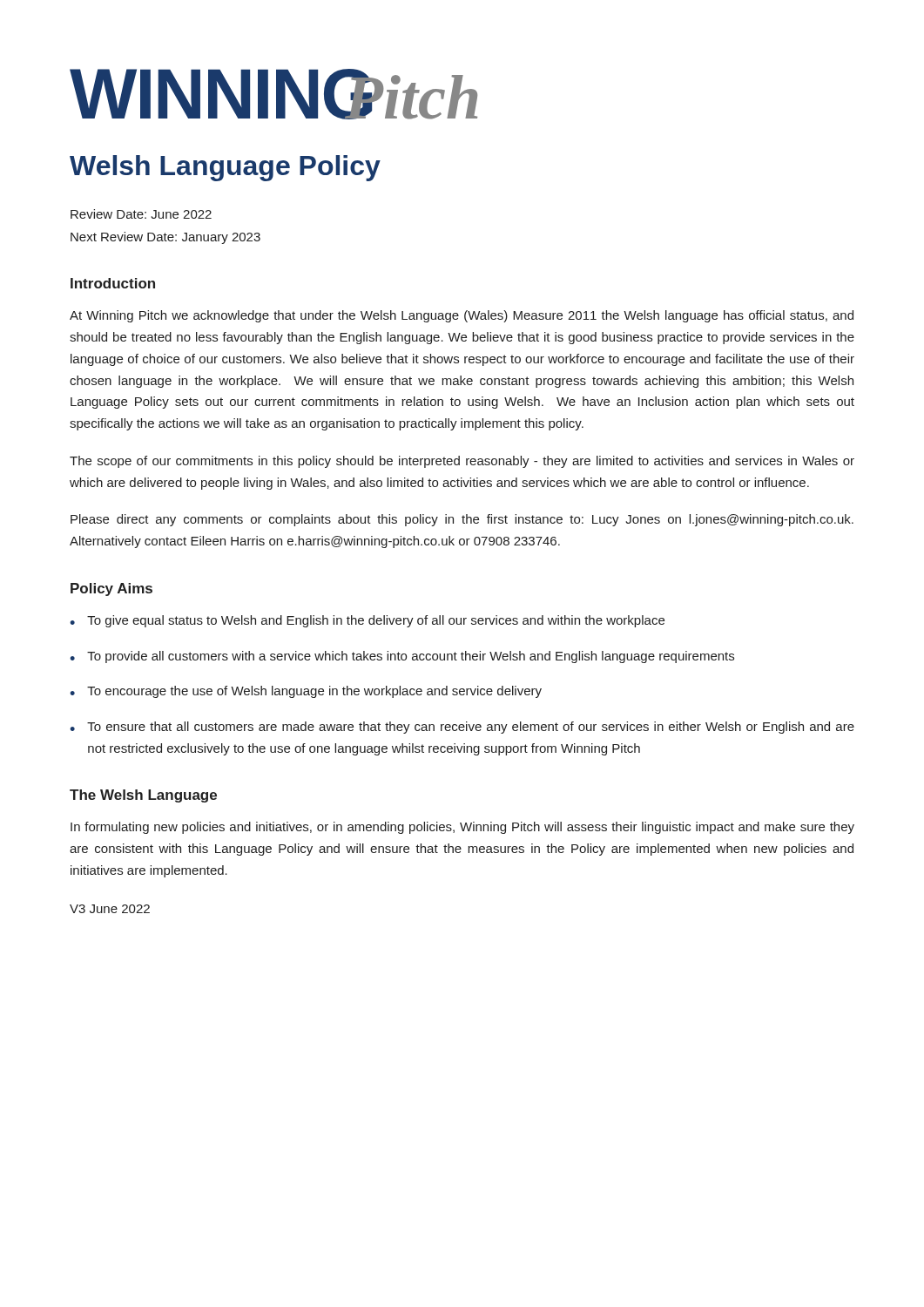Find the text starting "In formulating new policies and initiatives,"
The image size is (924, 1307).
click(x=462, y=848)
